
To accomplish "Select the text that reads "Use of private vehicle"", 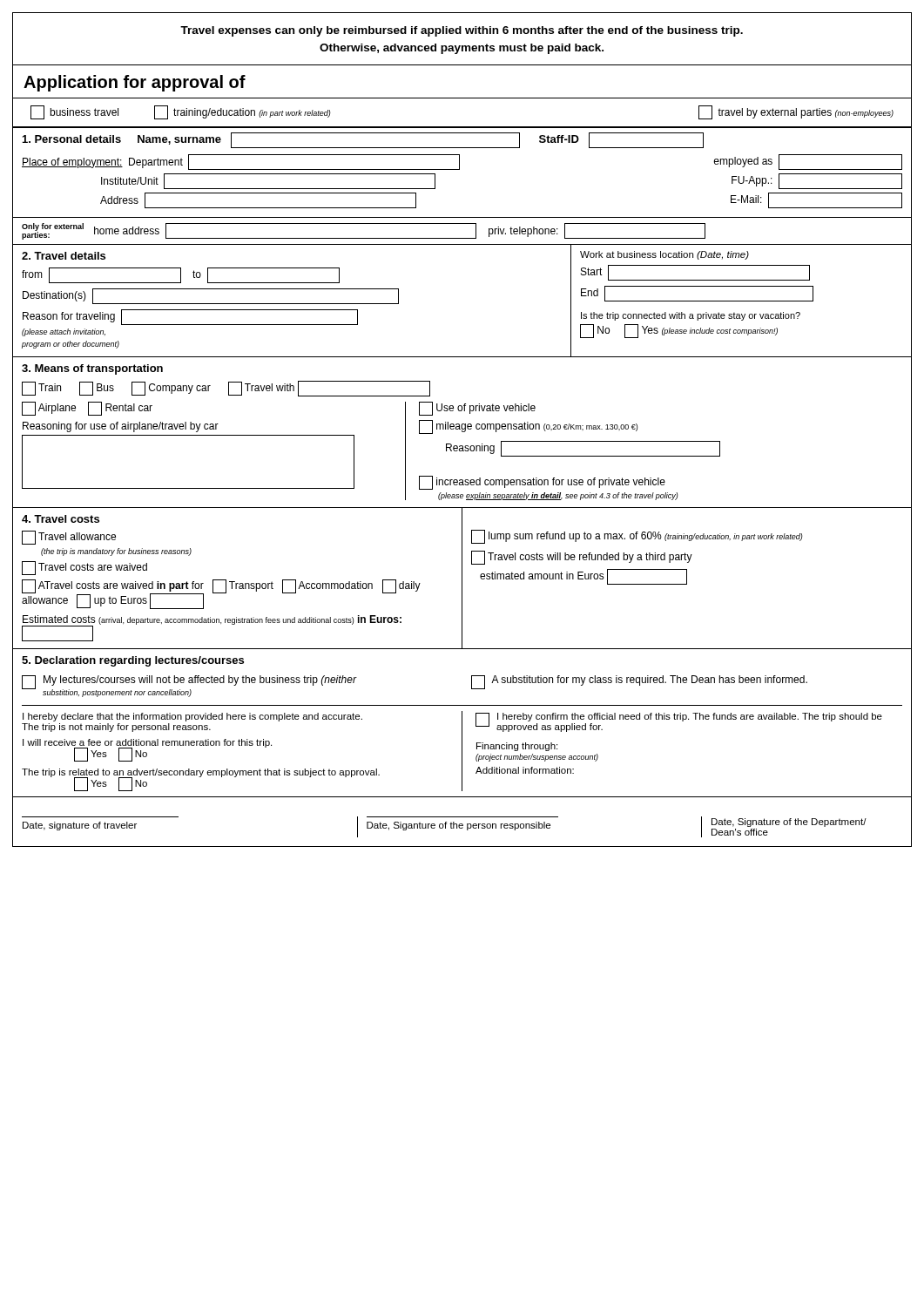I will point(477,408).
